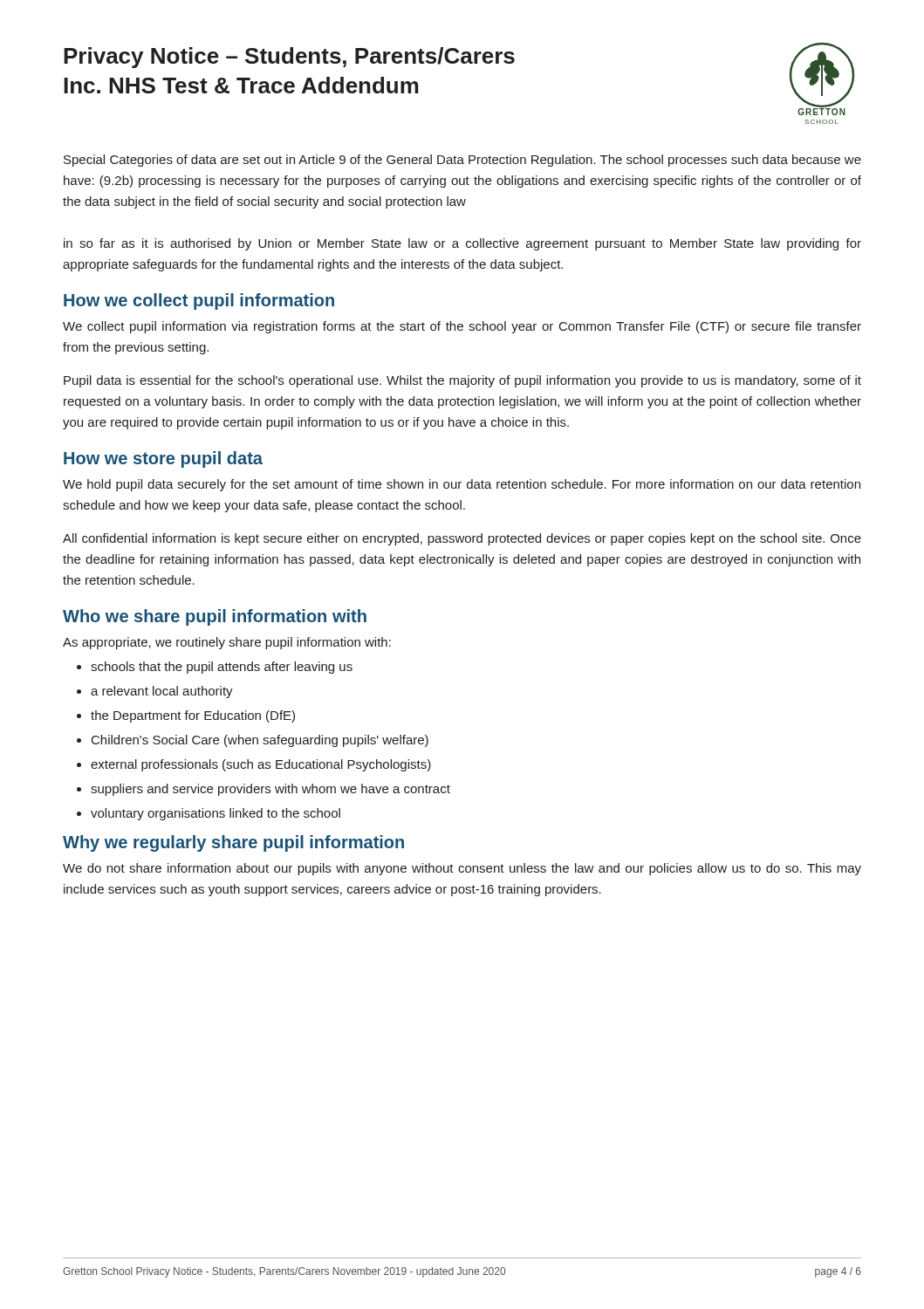This screenshot has width=924, height=1309.
Task: Find the title on this page that starts "Privacy Notice – Students, Parents/CarersInc. NHS Test &"
Action: point(414,71)
